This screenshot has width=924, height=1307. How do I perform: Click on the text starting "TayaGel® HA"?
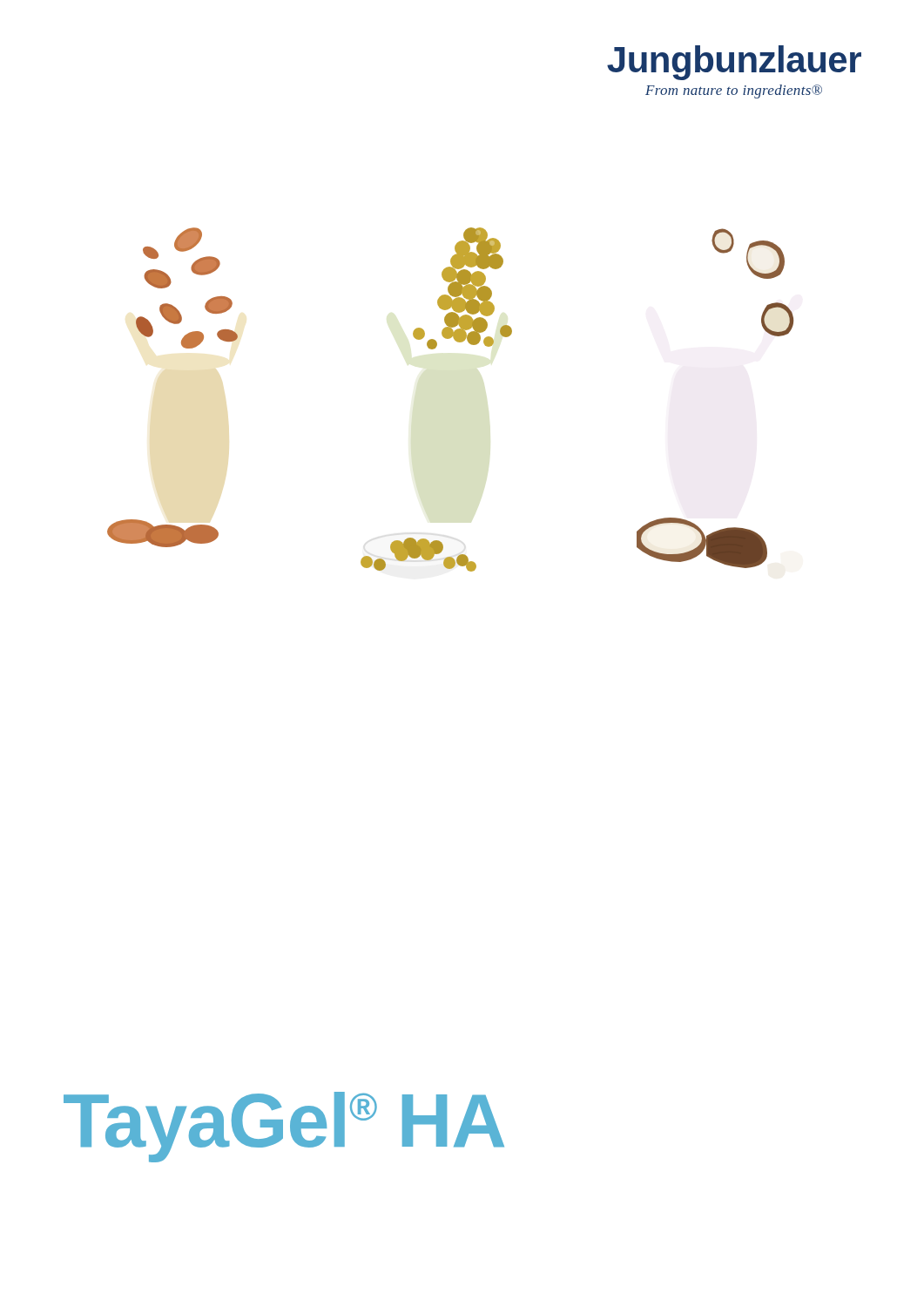coord(284,1121)
